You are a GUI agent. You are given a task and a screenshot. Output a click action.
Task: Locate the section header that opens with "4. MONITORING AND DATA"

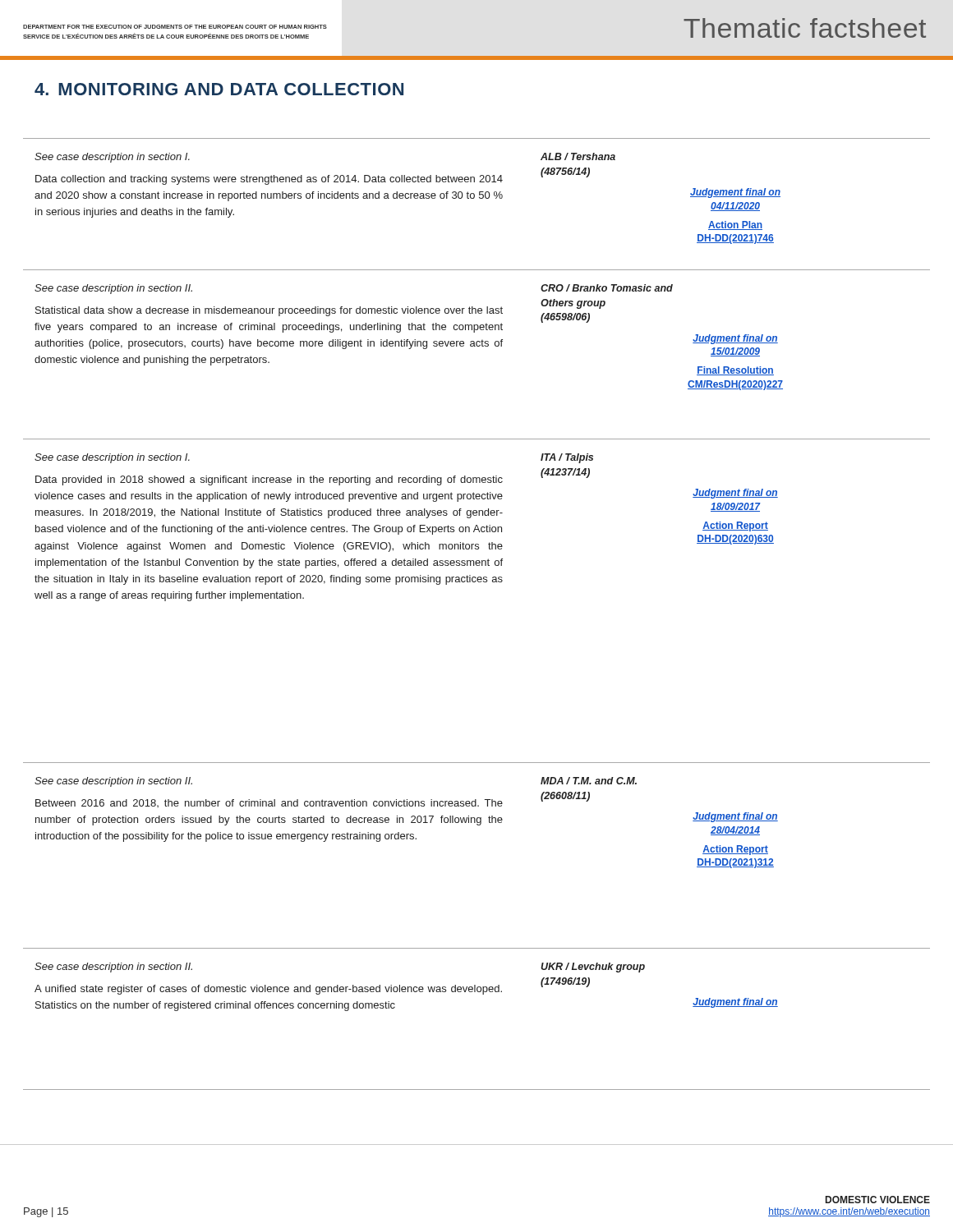coord(220,90)
